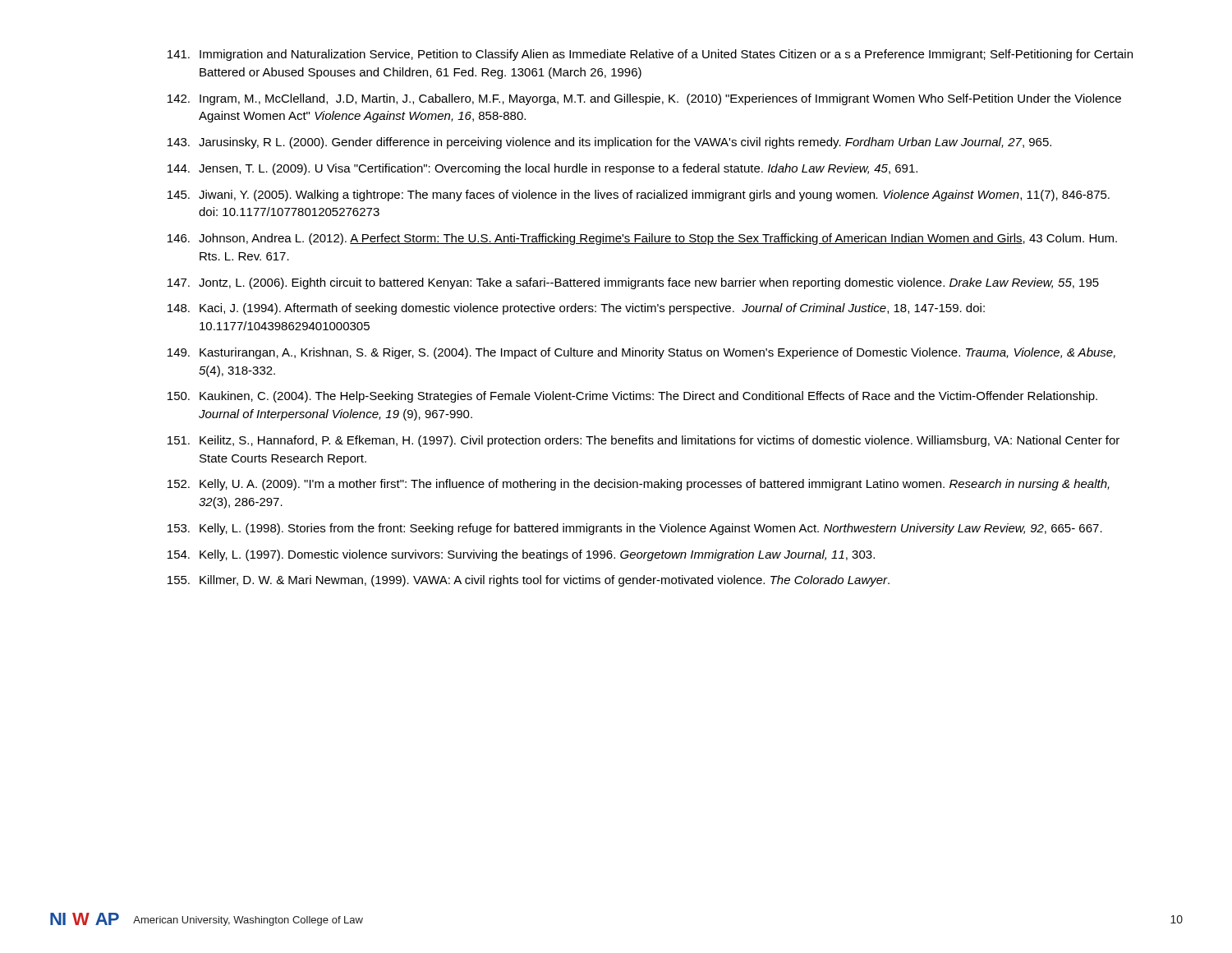Locate the list item that says "145. Jiwani, Y. (2005). Walking"
This screenshot has height=953, width=1232.
641,203
